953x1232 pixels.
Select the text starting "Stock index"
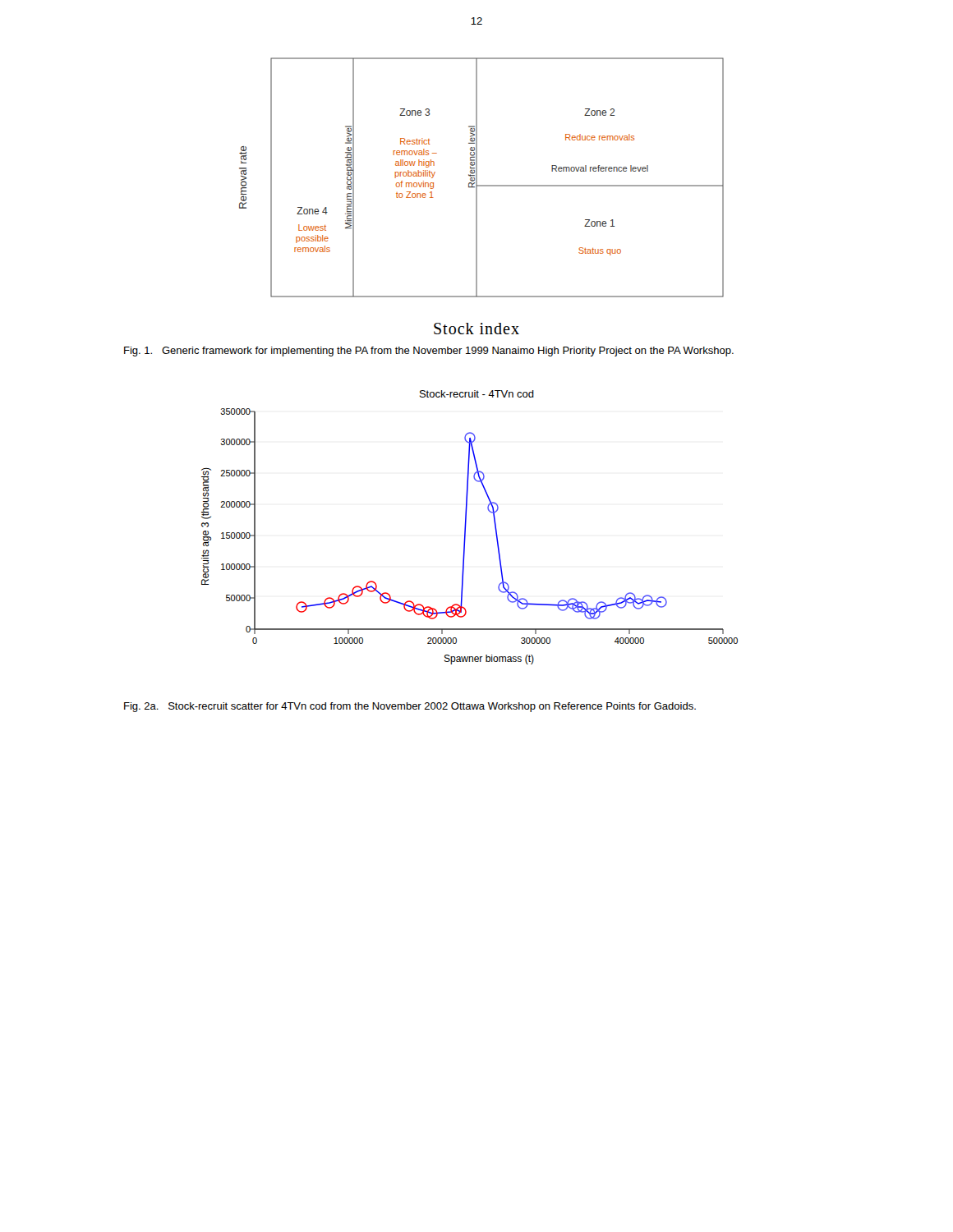476,329
